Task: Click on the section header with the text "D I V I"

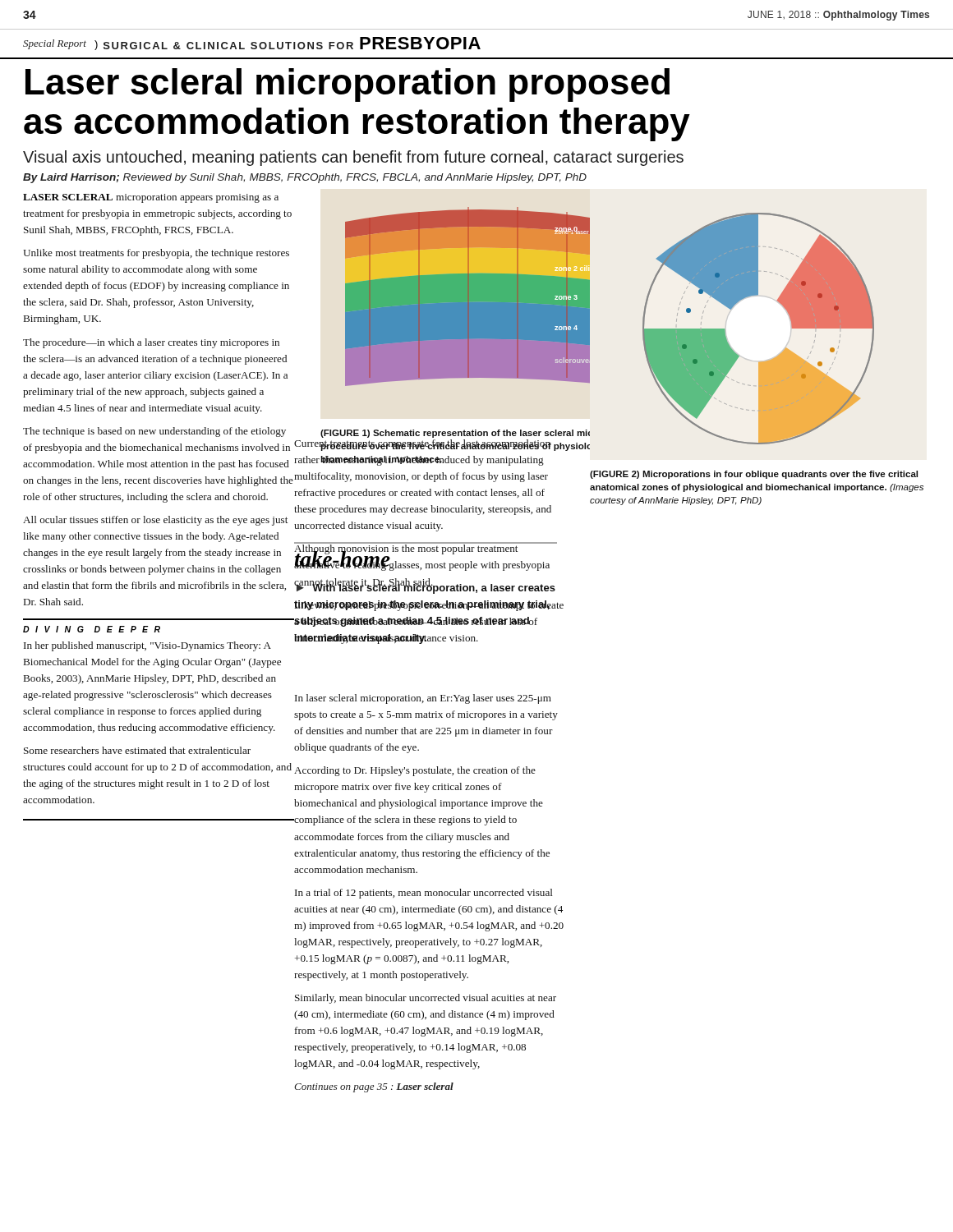Action: pyautogui.click(x=159, y=716)
